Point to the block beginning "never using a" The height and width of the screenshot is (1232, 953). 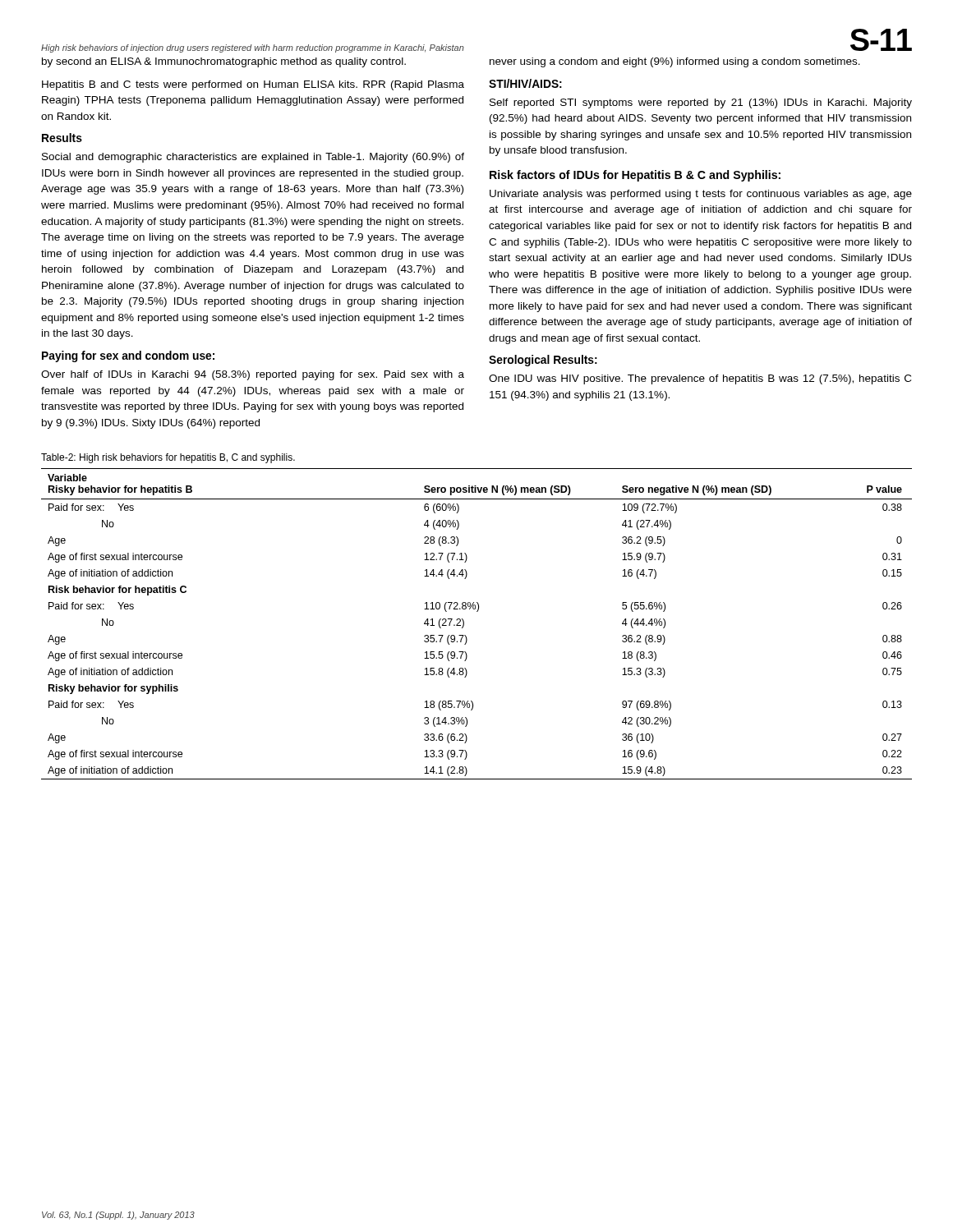tap(700, 61)
